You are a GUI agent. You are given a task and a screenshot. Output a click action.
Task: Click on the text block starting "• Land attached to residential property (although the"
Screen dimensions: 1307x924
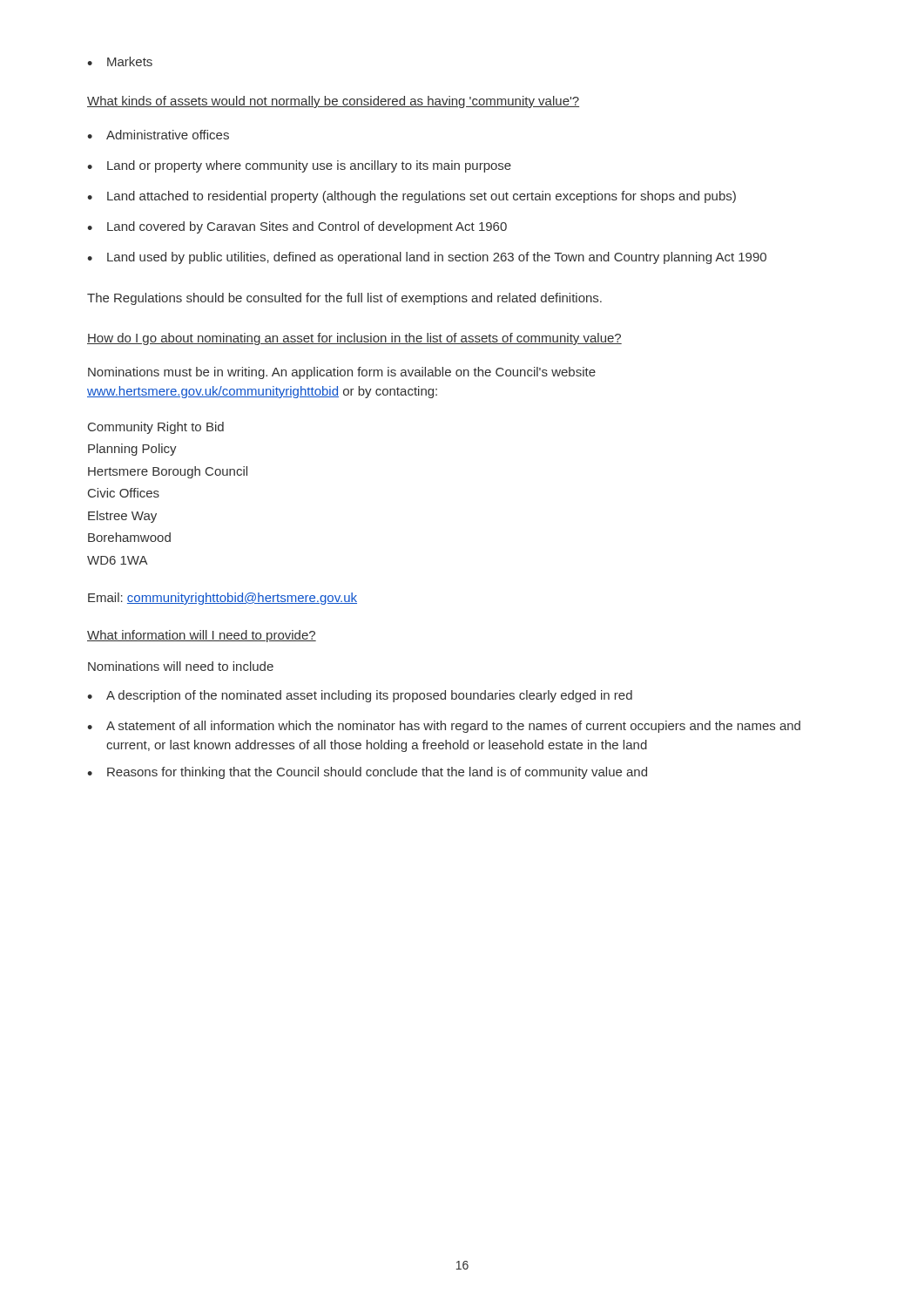[x=462, y=198]
